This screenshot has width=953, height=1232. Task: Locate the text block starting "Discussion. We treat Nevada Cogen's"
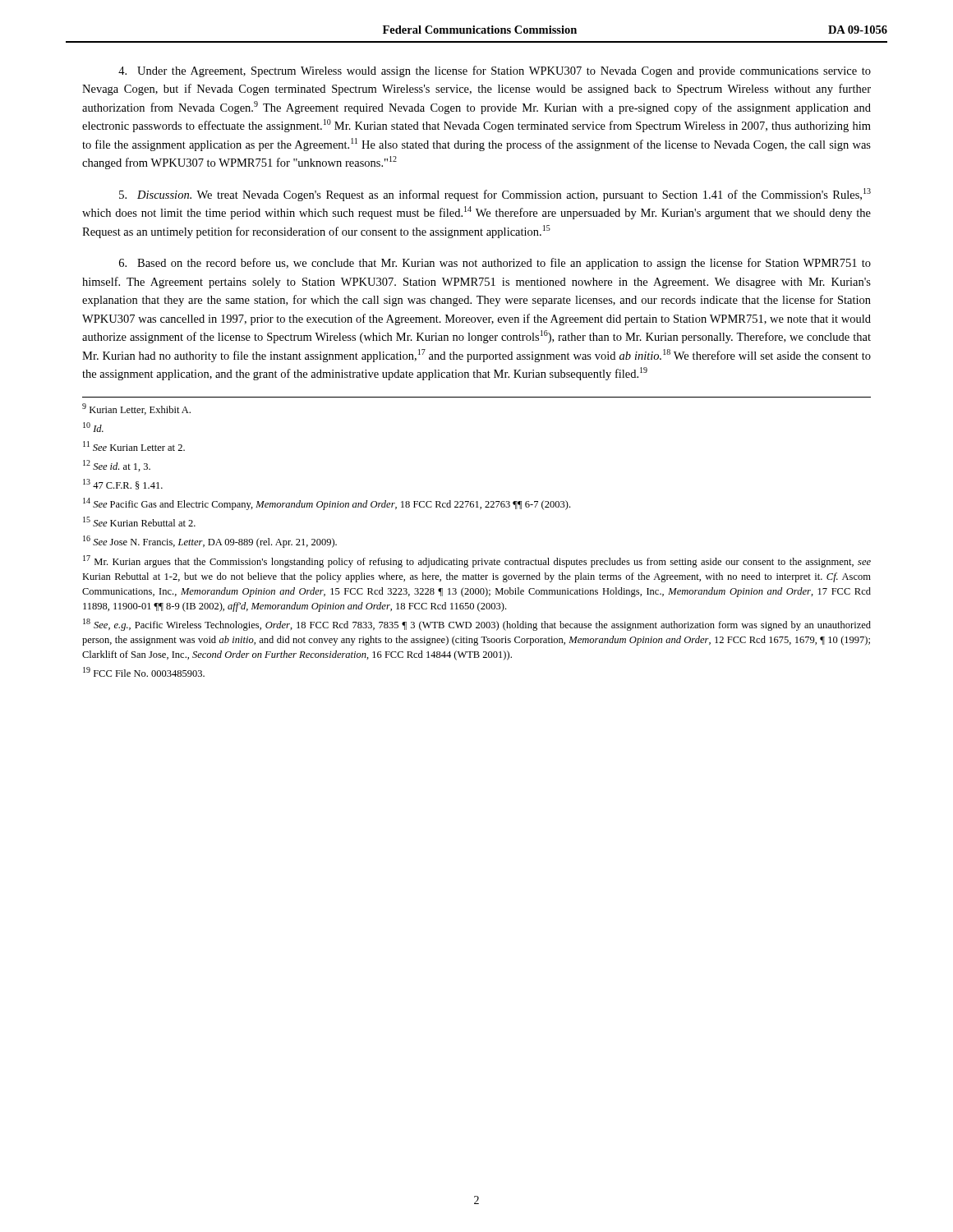[476, 212]
